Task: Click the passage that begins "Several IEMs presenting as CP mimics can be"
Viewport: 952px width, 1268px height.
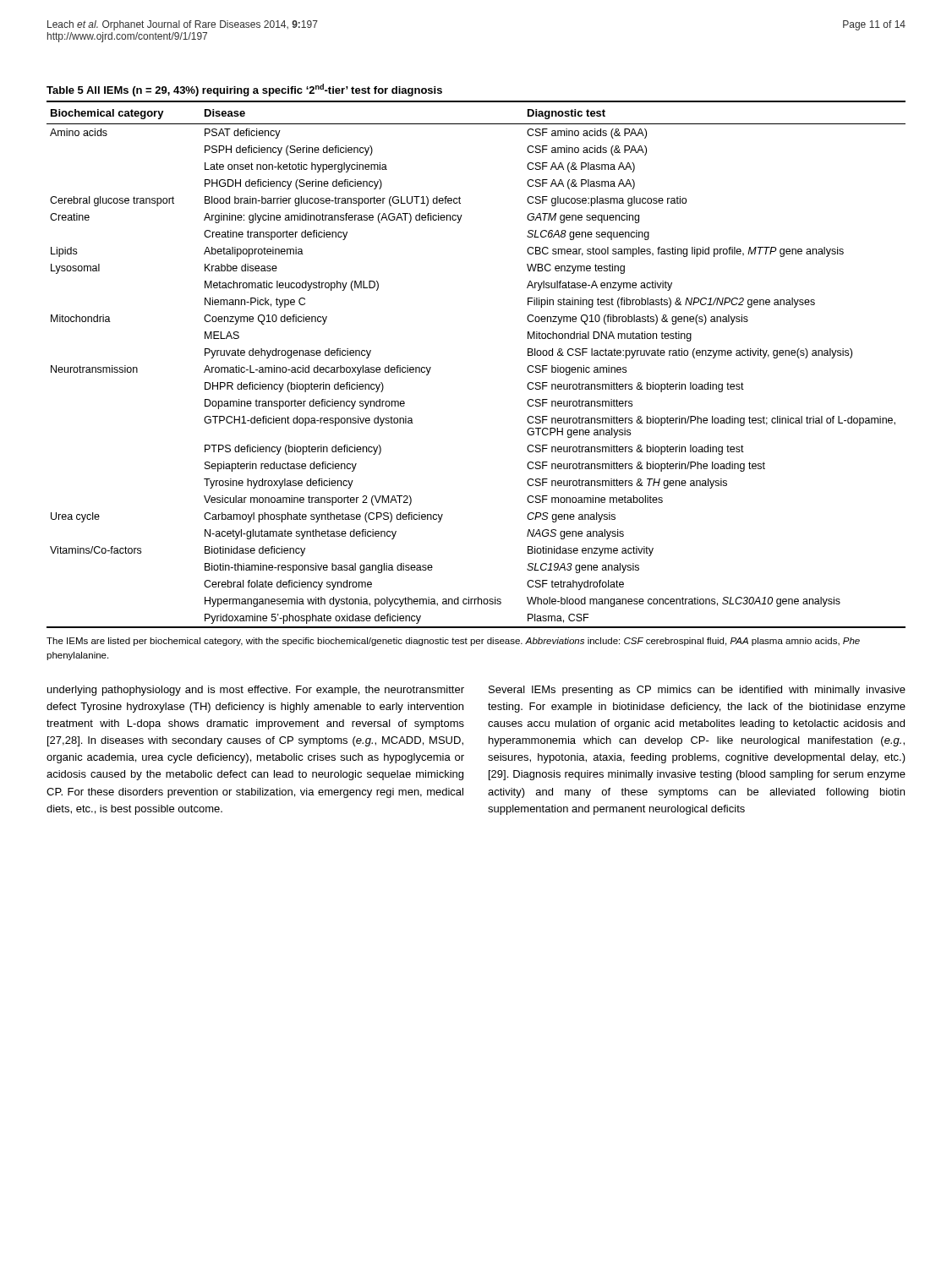Action: tap(697, 749)
